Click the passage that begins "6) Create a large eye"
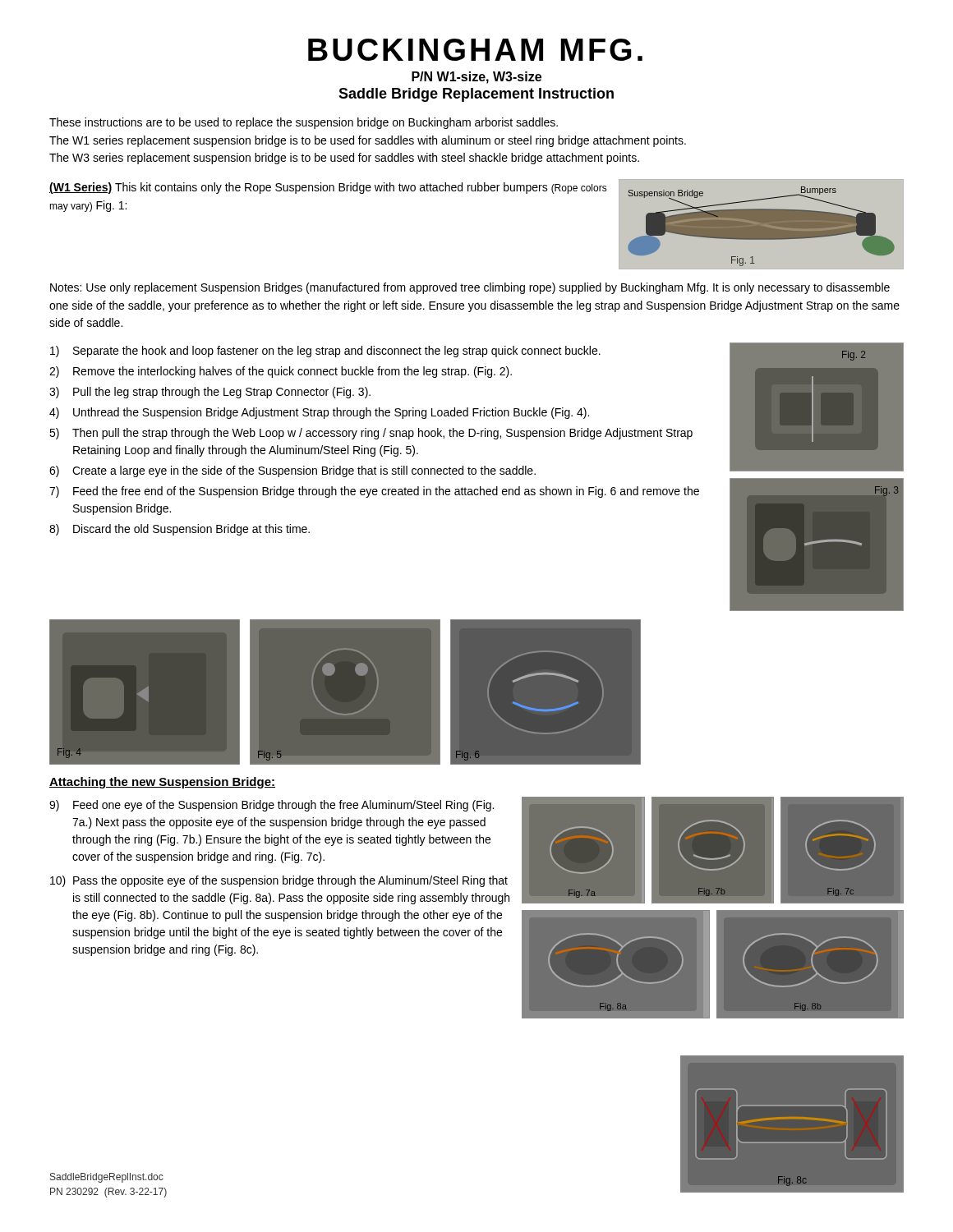The height and width of the screenshot is (1232, 953). coord(385,471)
